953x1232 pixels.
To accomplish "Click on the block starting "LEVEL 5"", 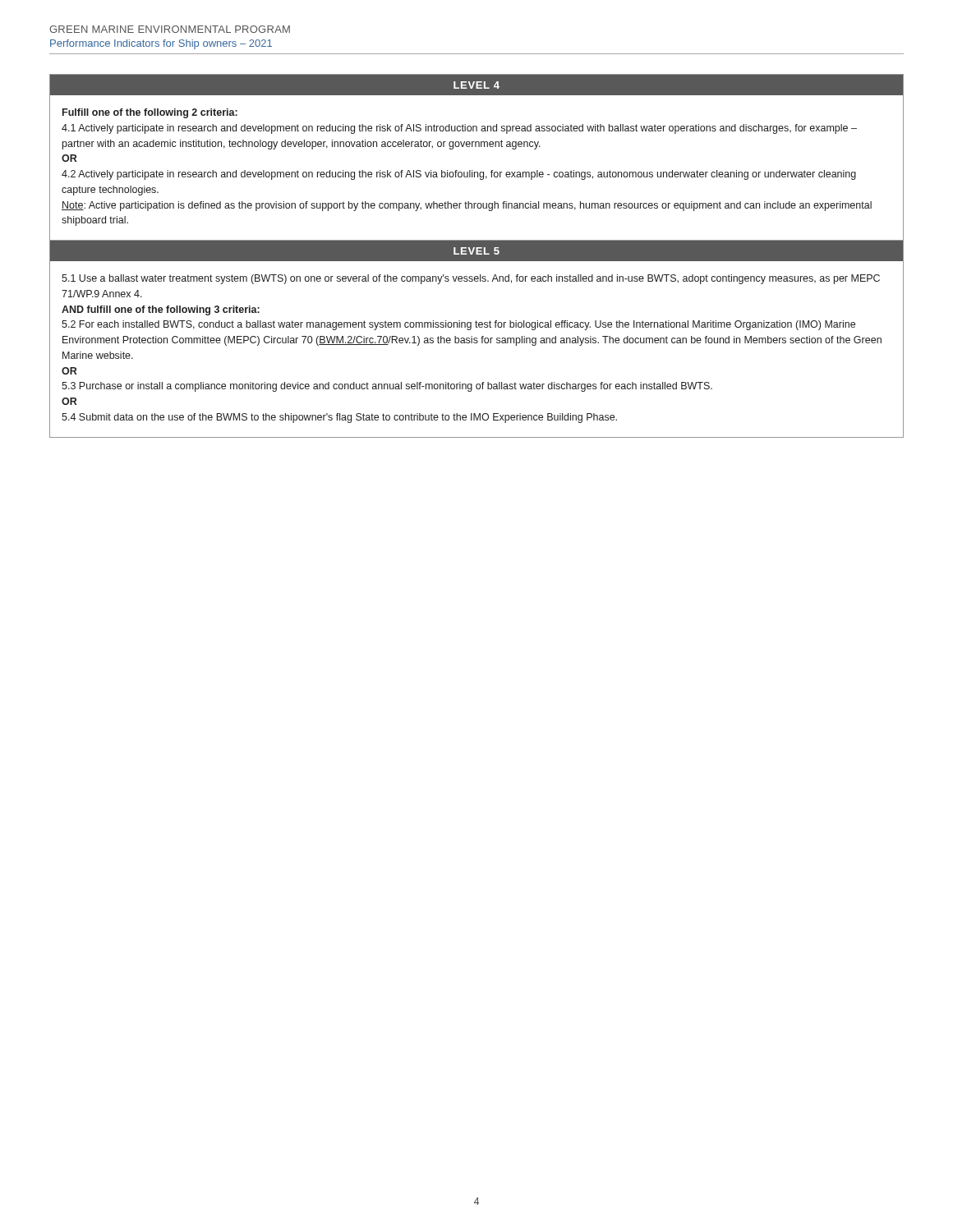I will point(476,251).
